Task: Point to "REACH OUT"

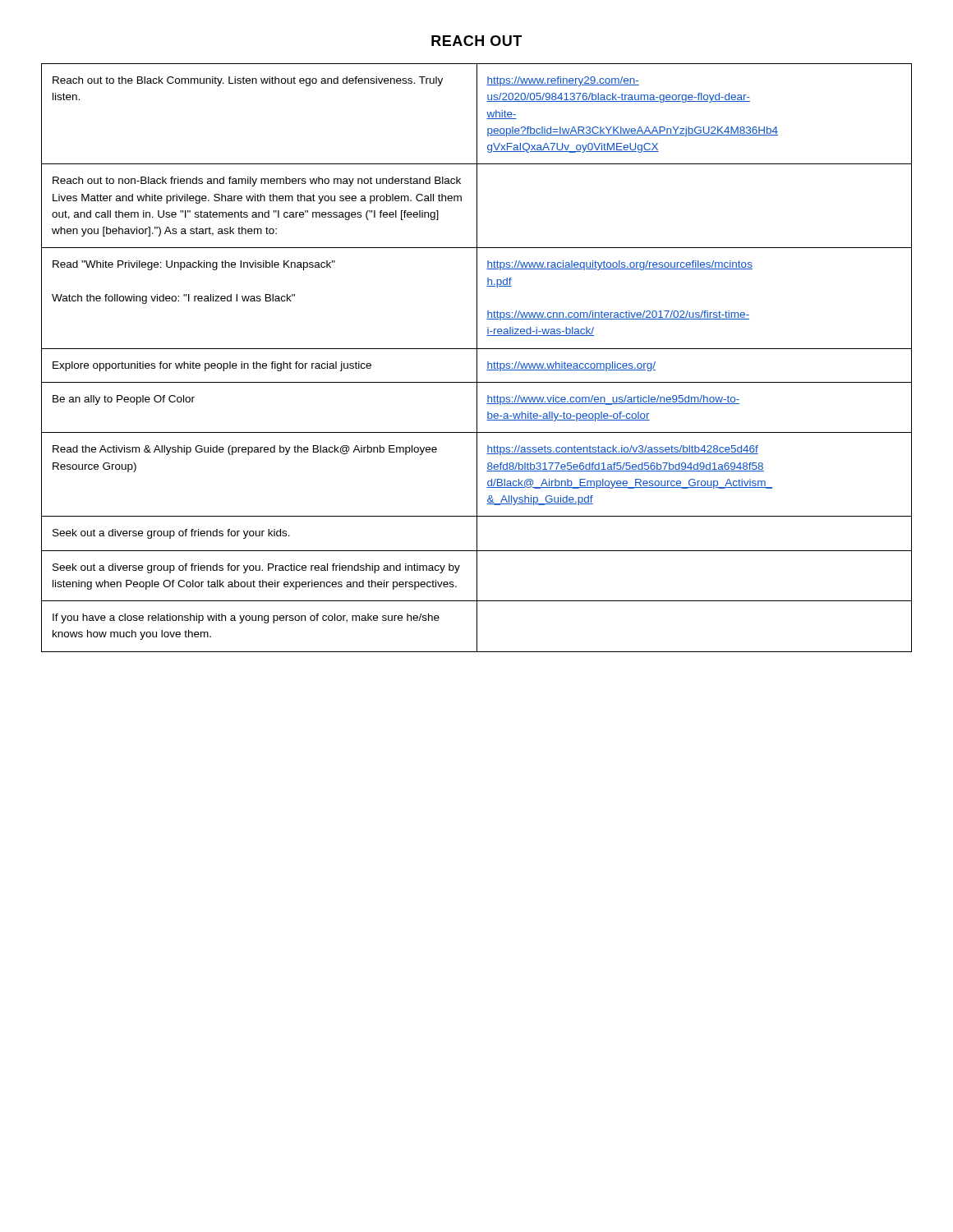Action: click(476, 42)
